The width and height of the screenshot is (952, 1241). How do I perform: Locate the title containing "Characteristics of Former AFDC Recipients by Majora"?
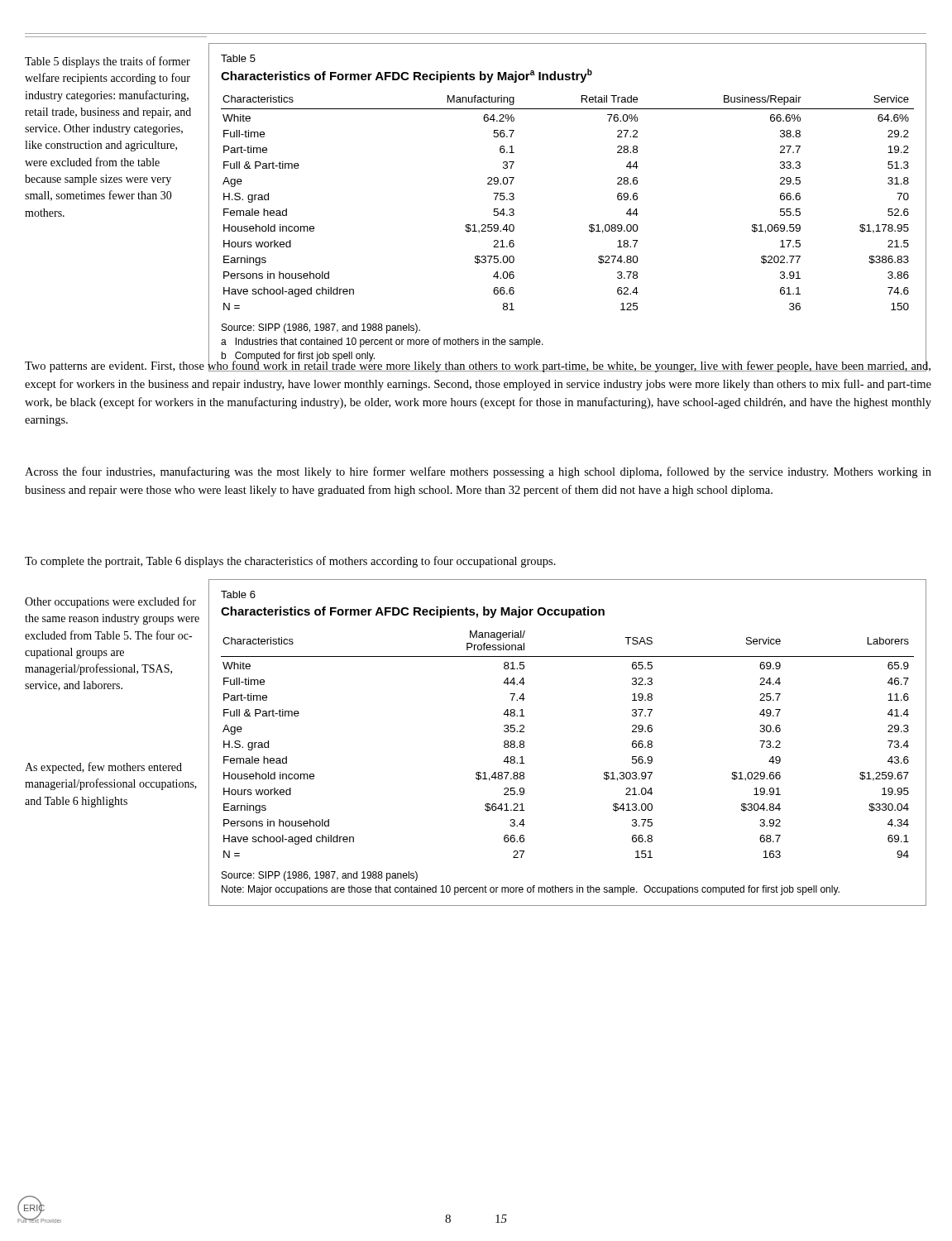(x=406, y=75)
